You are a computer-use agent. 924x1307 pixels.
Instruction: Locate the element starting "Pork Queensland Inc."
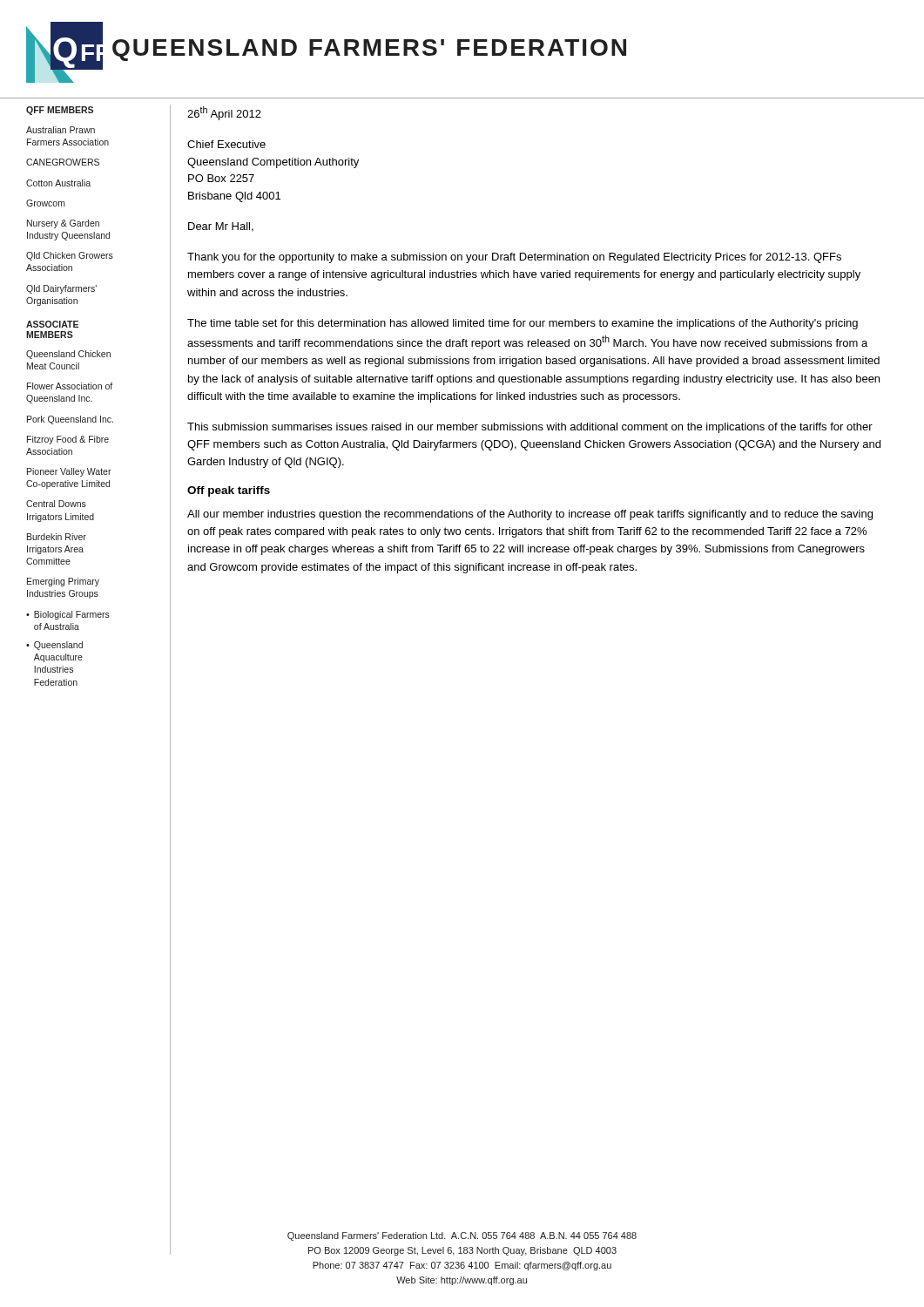click(x=70, y=419)
